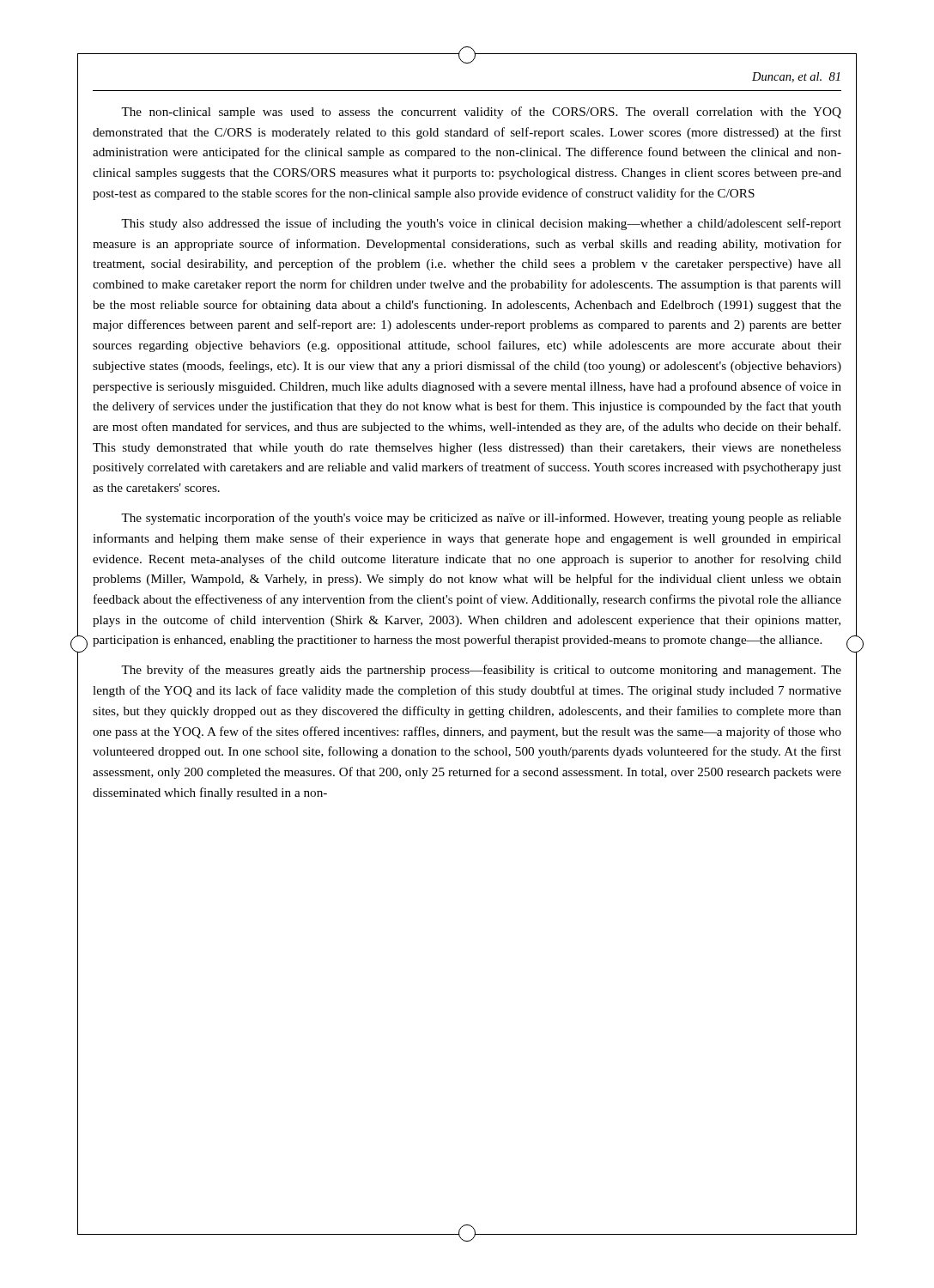934x1288 pixels.
Task: Click on the text block that reads "The systematic incorporation"
Action: [467, 579]
